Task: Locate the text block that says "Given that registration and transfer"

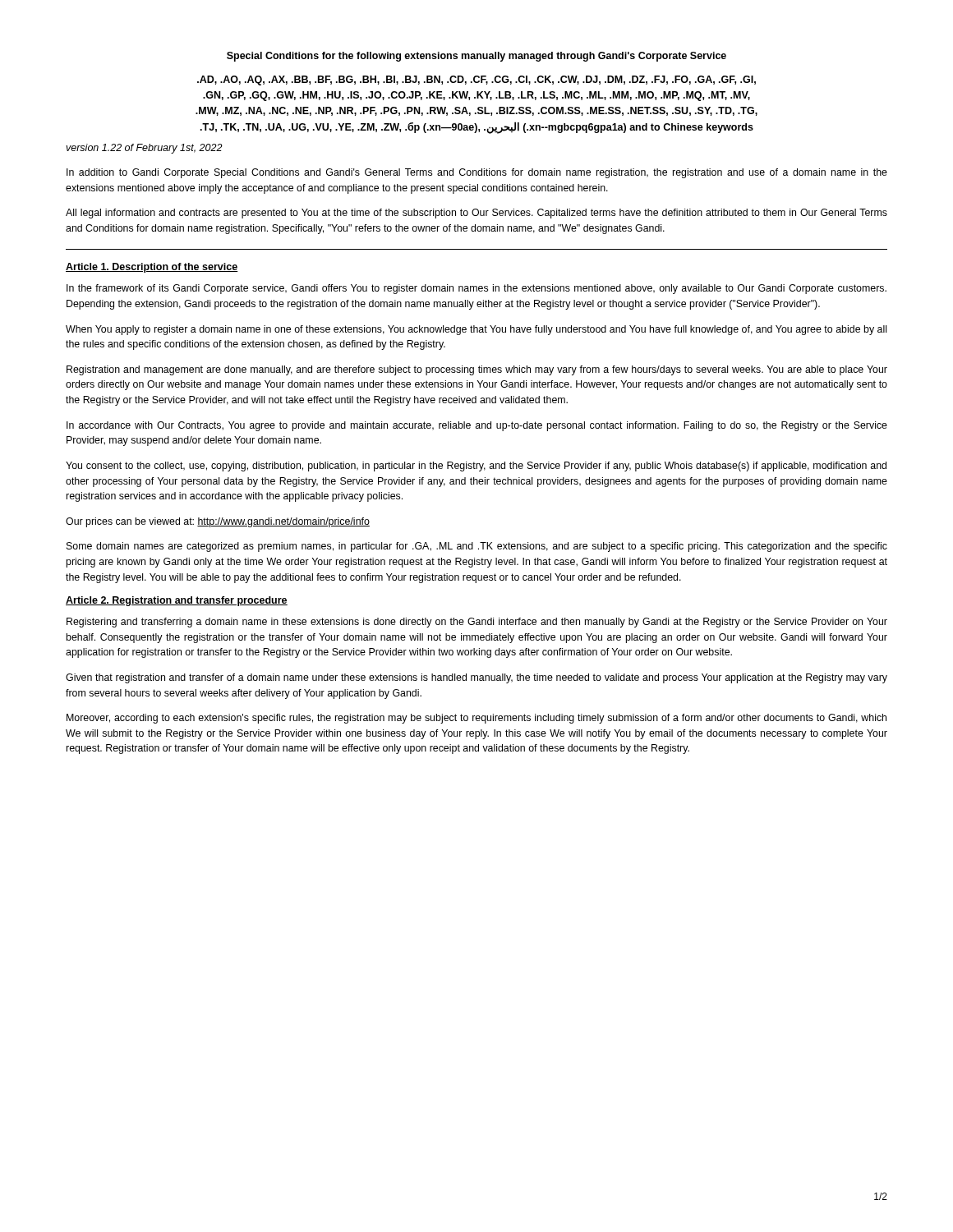Action: pos(476,685)
